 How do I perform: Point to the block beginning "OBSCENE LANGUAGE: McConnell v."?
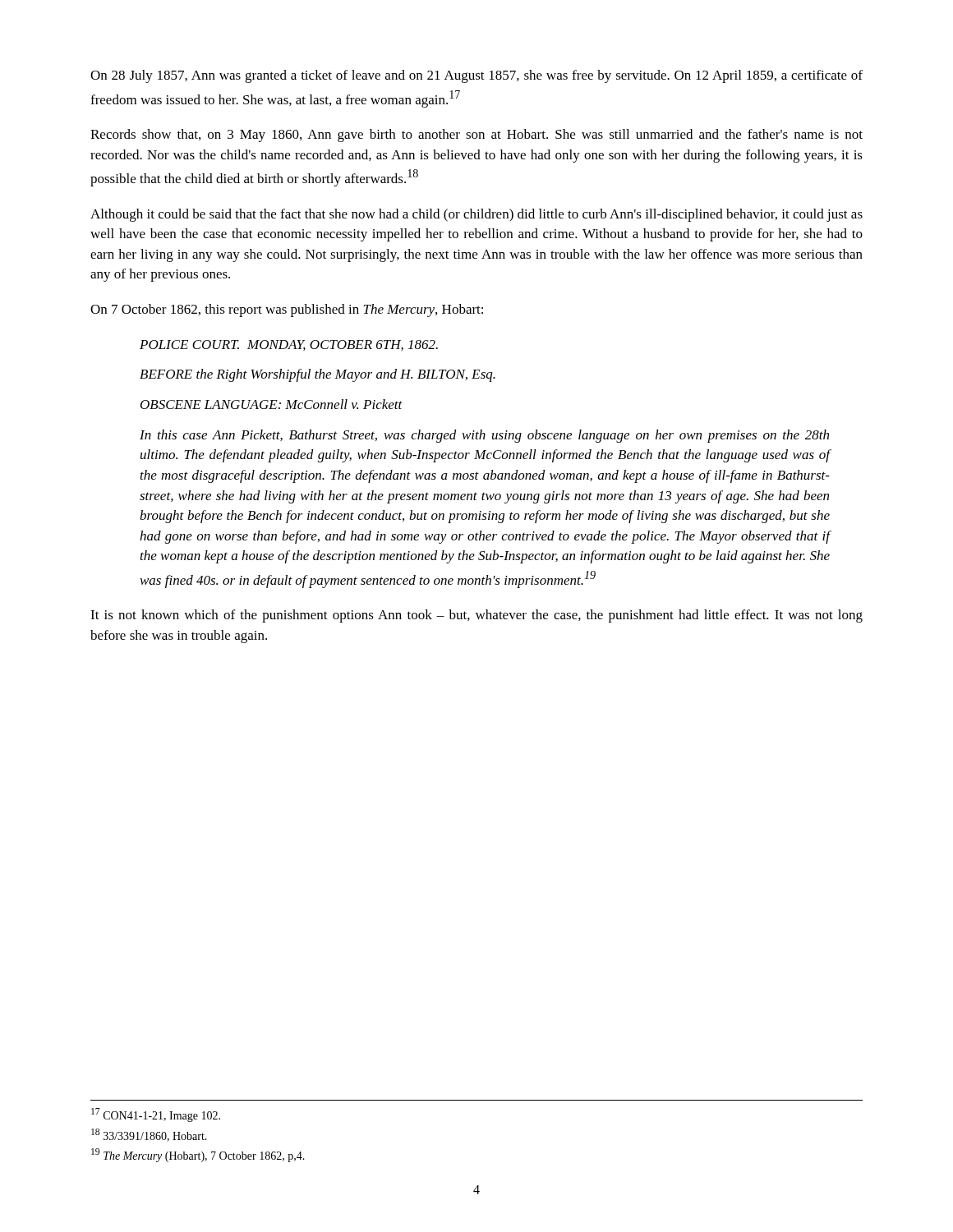(x=271, y=405)
